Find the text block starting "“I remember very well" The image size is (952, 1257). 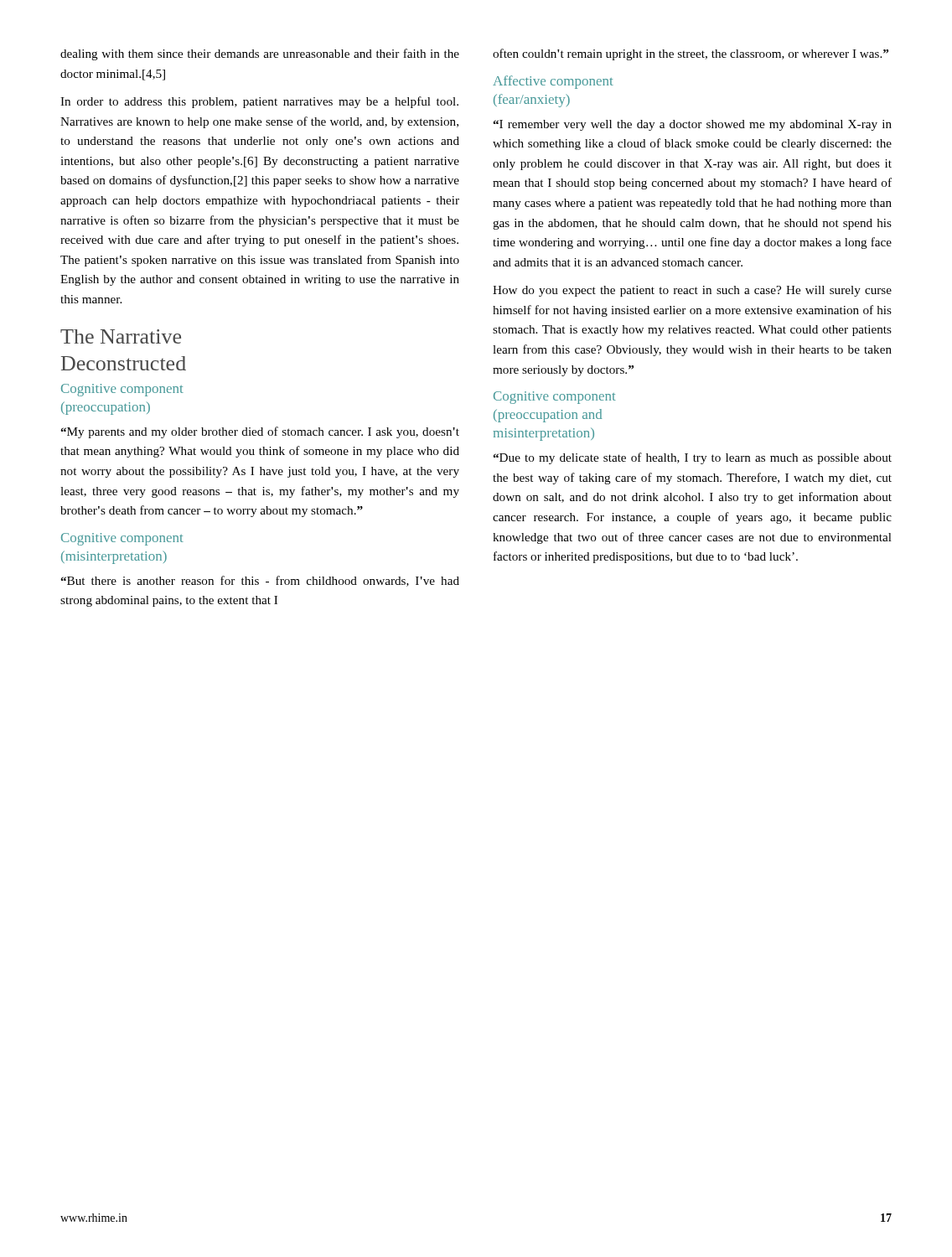coord(692,246)
